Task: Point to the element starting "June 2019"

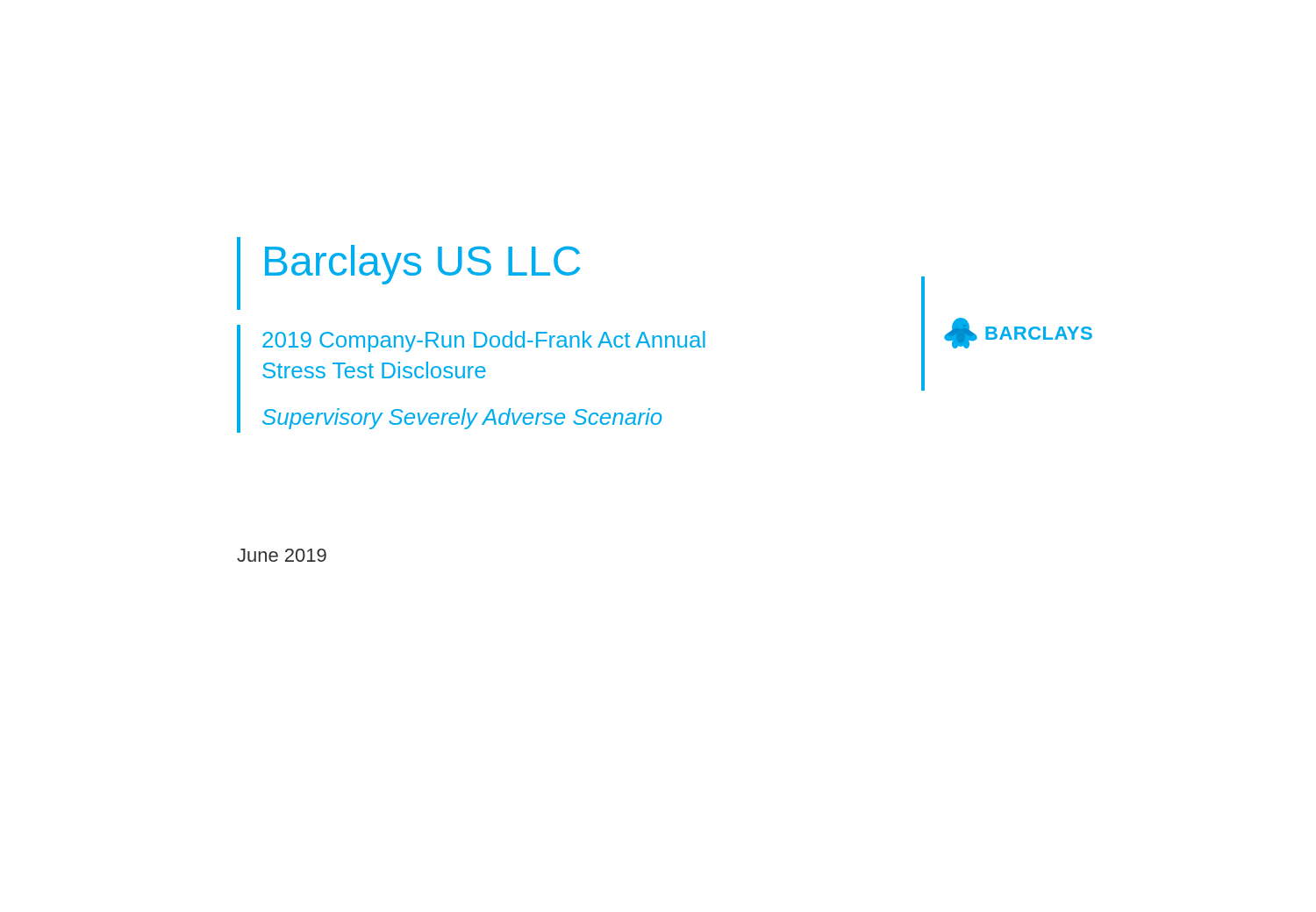Action: coord(282,555)
